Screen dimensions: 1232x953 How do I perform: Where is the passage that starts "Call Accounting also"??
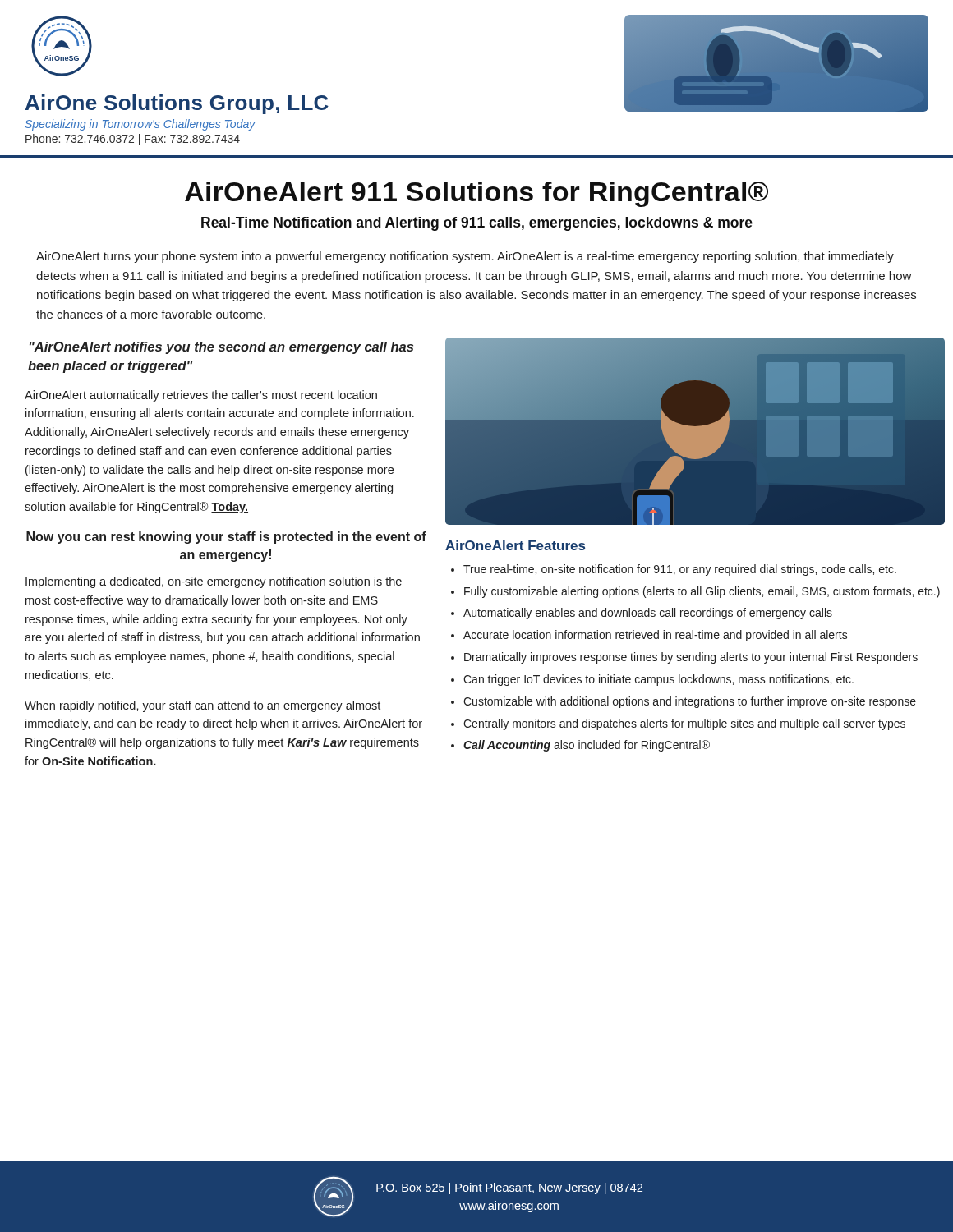click(x=704, y=746)
